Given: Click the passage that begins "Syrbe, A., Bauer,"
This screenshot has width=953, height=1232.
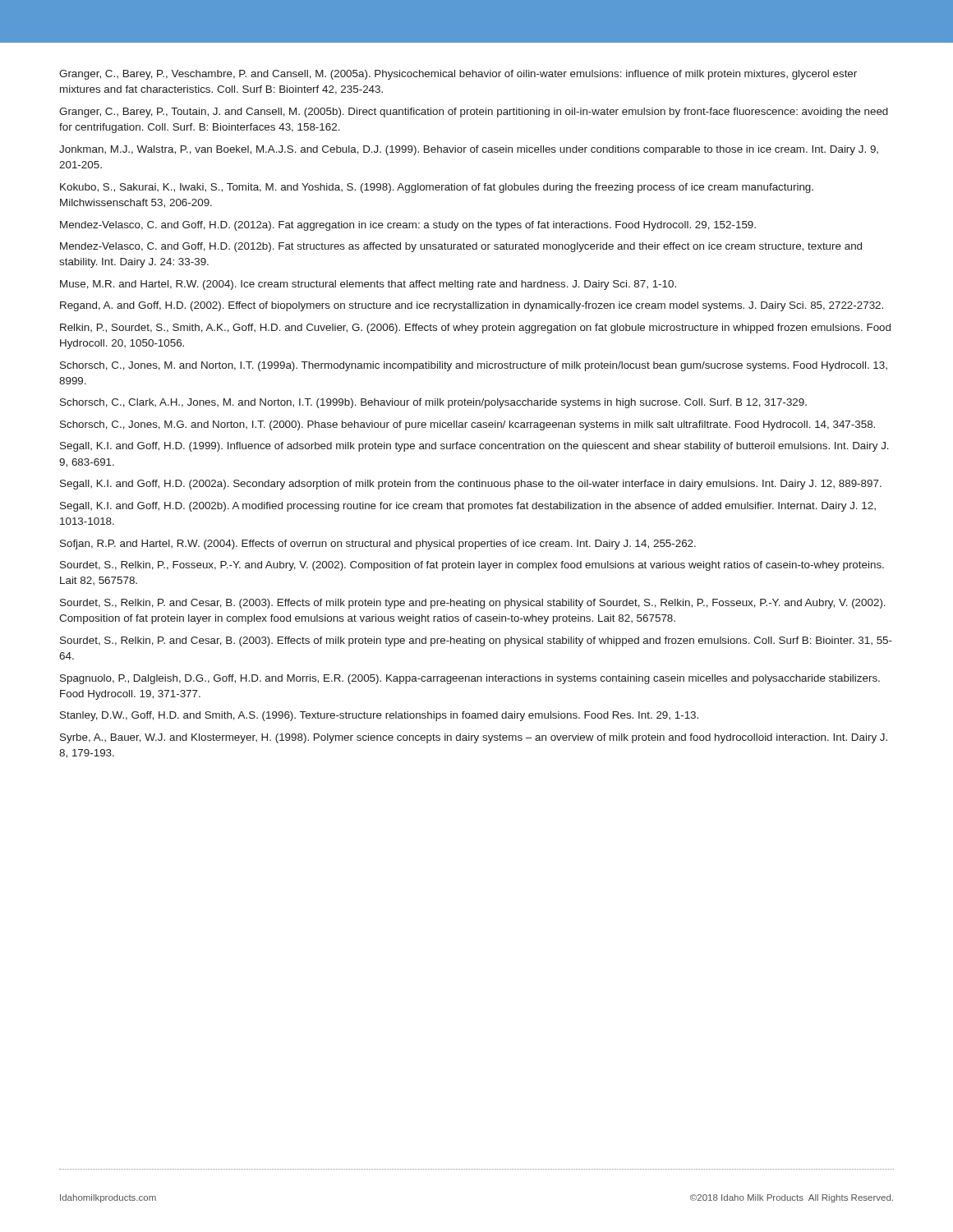Looking at the screenshot, I should tap(474, 745).
